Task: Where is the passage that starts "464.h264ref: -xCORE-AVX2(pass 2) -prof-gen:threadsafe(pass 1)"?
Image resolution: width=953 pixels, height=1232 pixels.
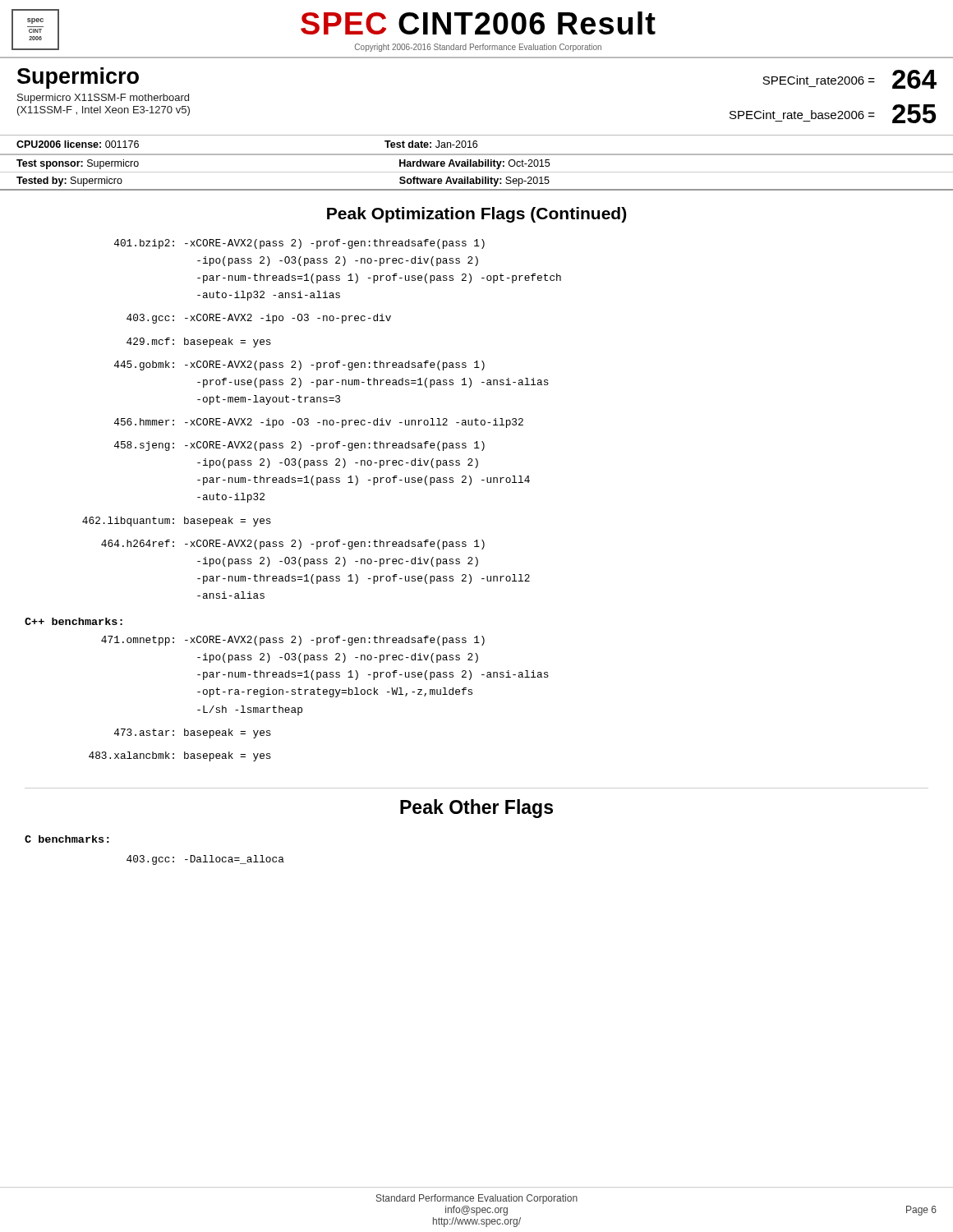Action: [476, 570]
